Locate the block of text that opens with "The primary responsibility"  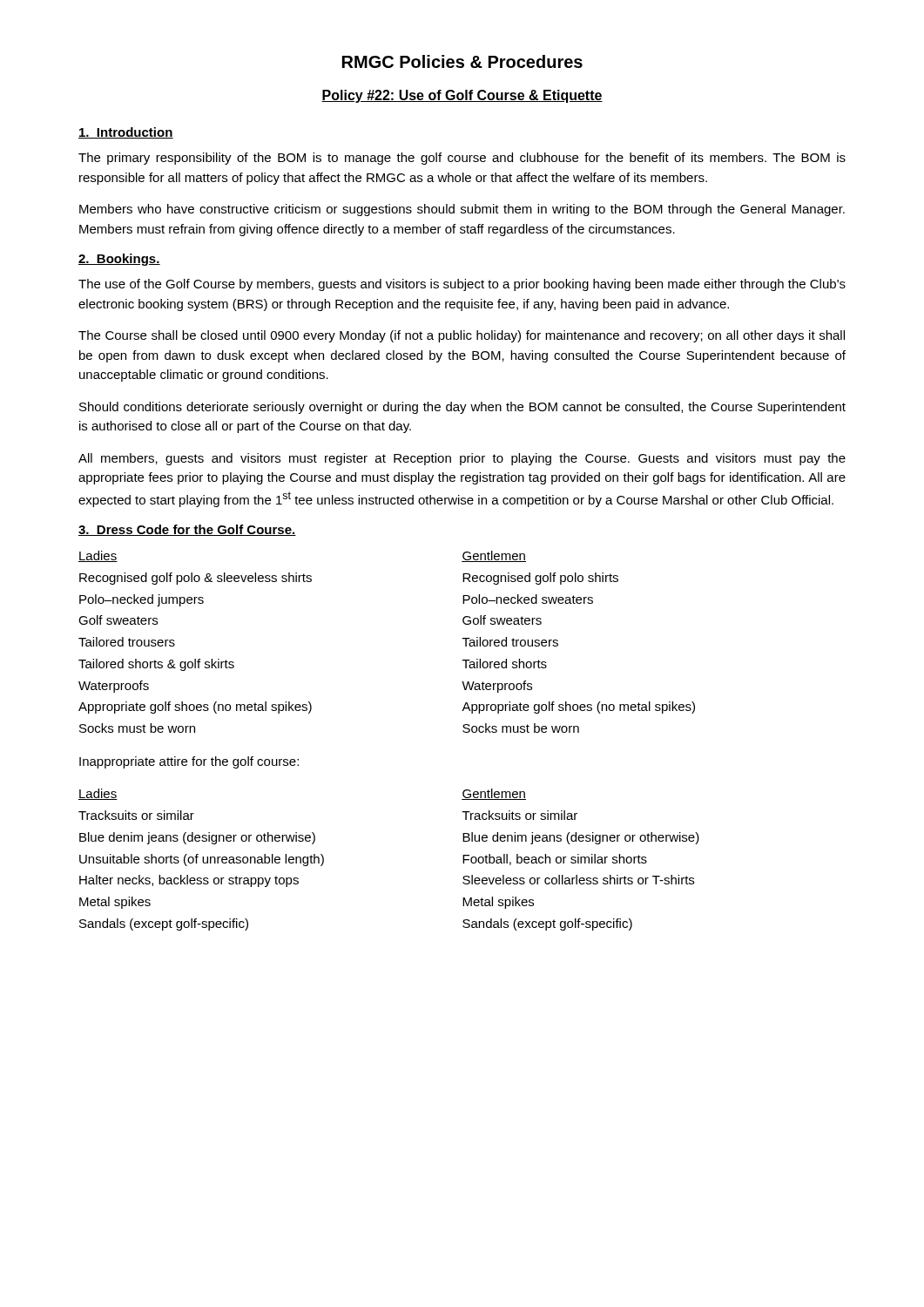point(462,168)
